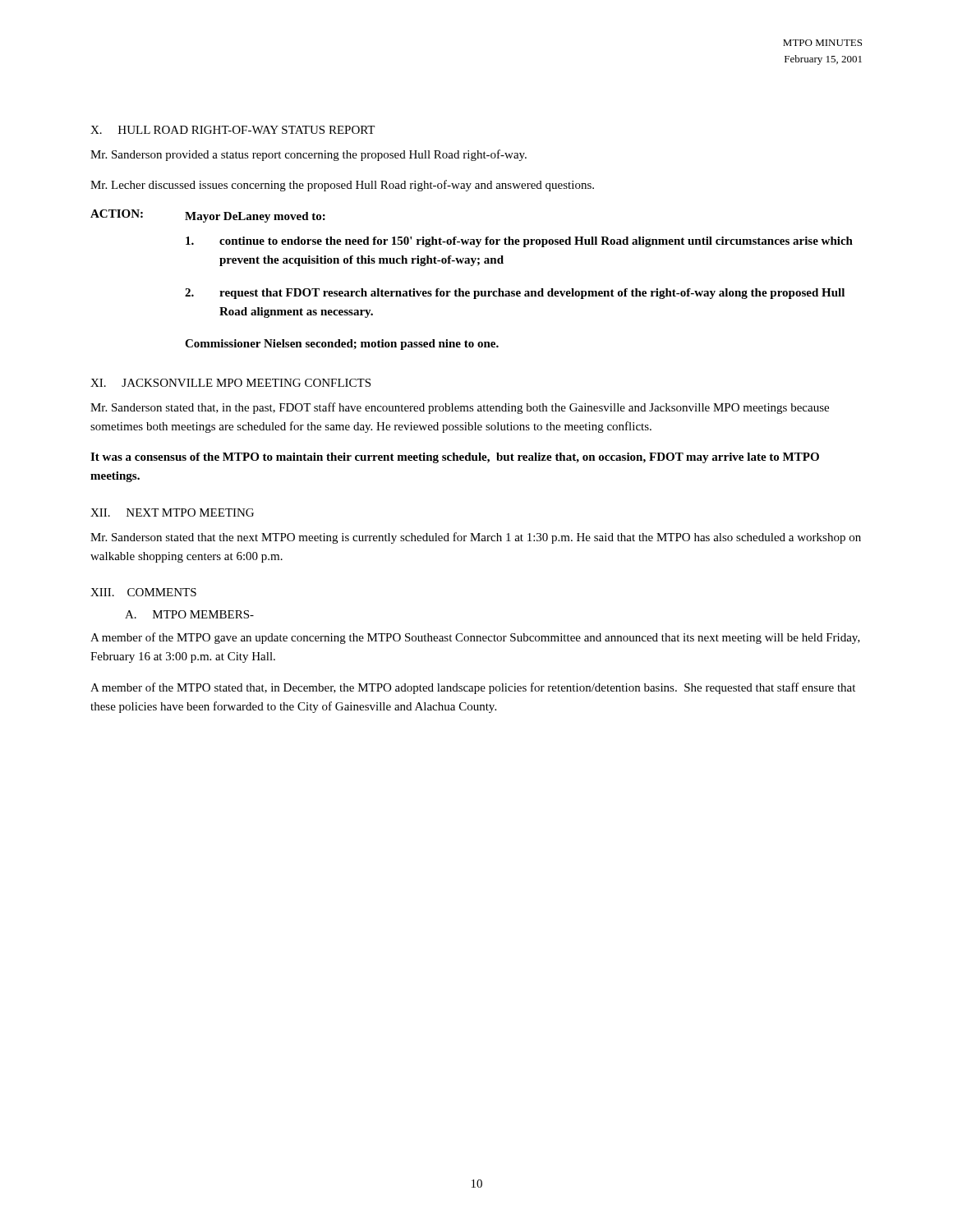Image resolution: width=953 pixels, height=1232 pixels.
Task: Click on the list item containing "2. request that FDOT research alternatives for the"
Action: (x=524, y=302)
